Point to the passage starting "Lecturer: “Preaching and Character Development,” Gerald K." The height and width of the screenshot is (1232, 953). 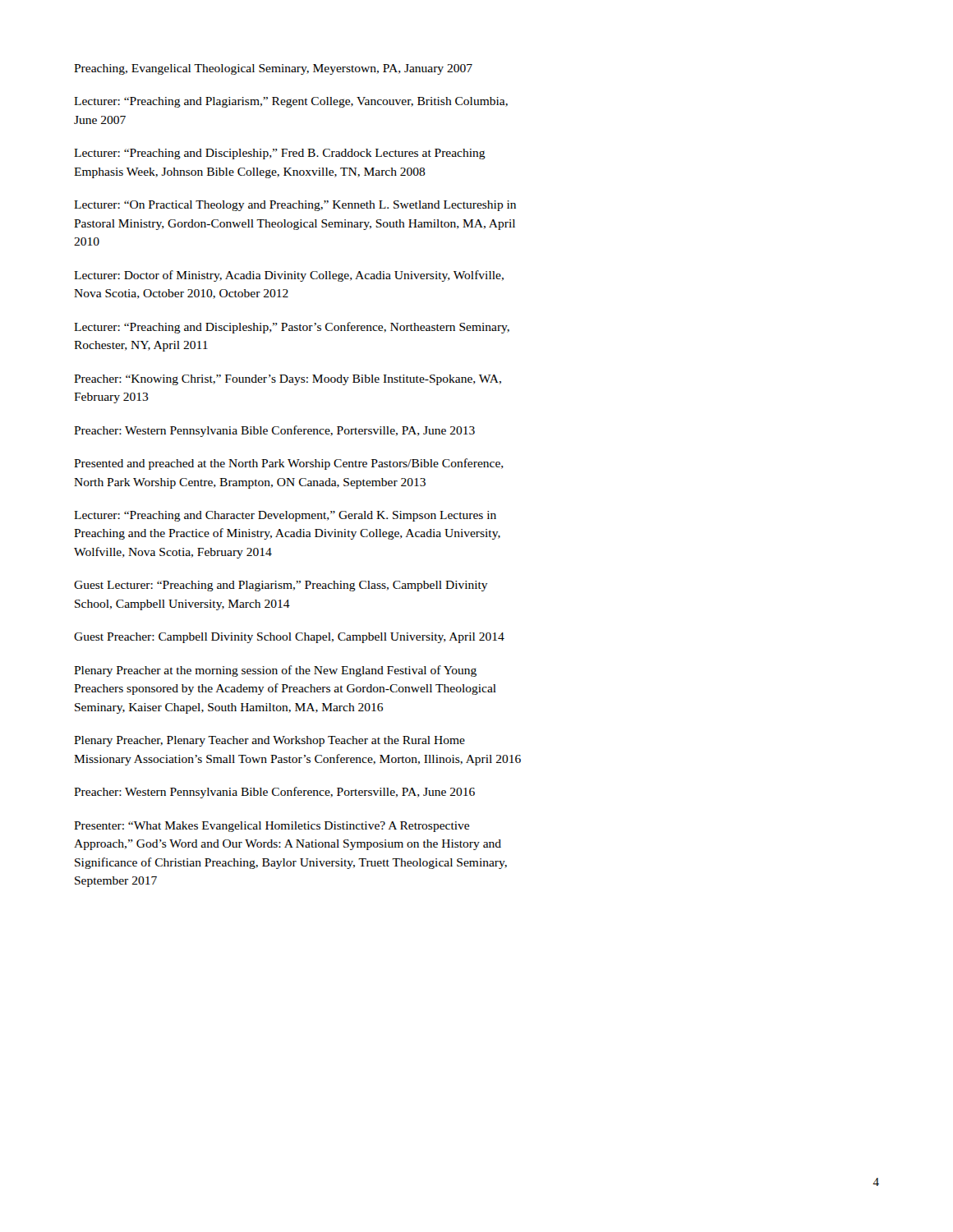point(287,533)
